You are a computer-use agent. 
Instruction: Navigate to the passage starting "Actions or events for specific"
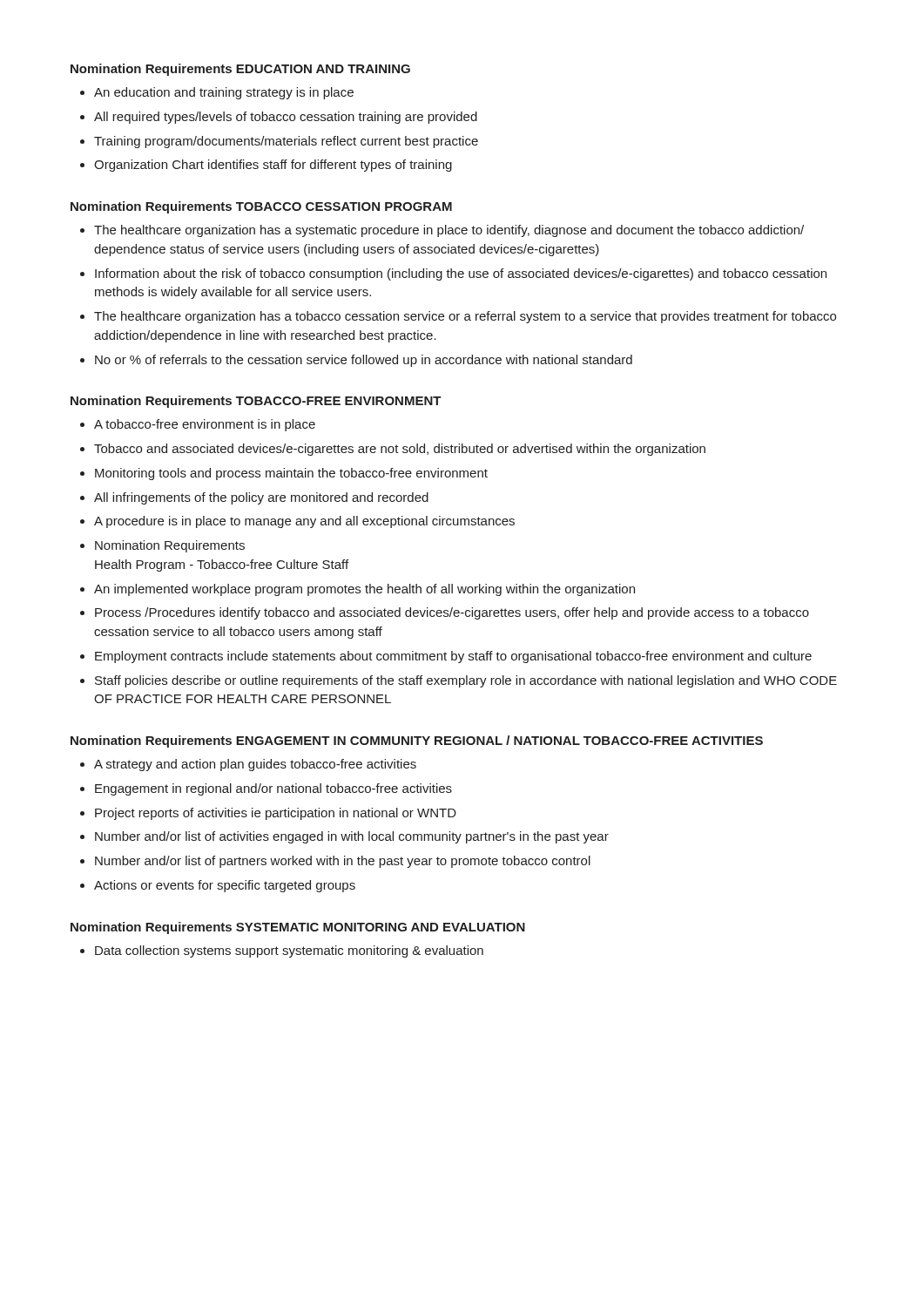pyautogui.click(x=225, y=885)
